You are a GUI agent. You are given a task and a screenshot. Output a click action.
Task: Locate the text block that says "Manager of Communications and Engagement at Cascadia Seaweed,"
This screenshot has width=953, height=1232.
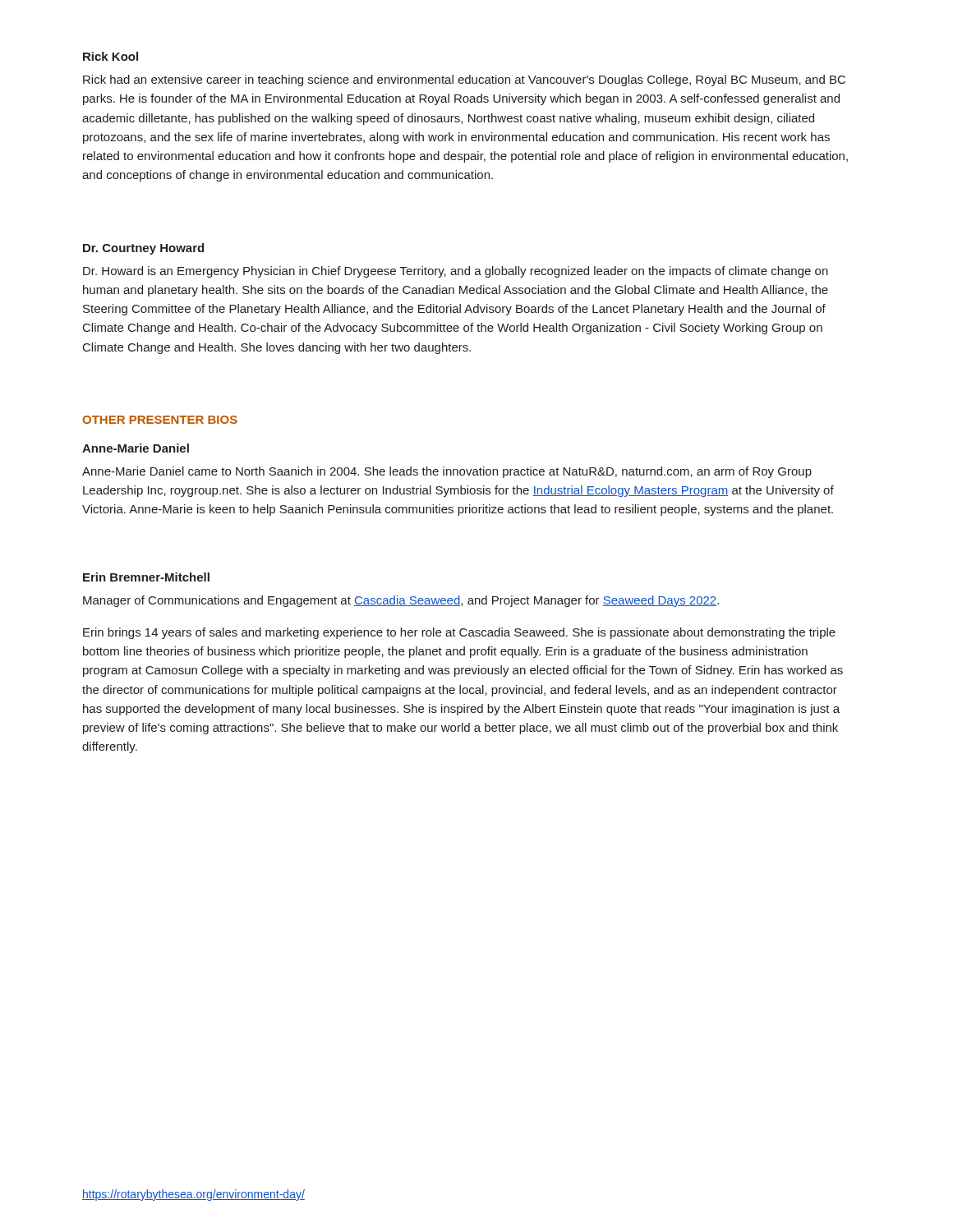401,600
